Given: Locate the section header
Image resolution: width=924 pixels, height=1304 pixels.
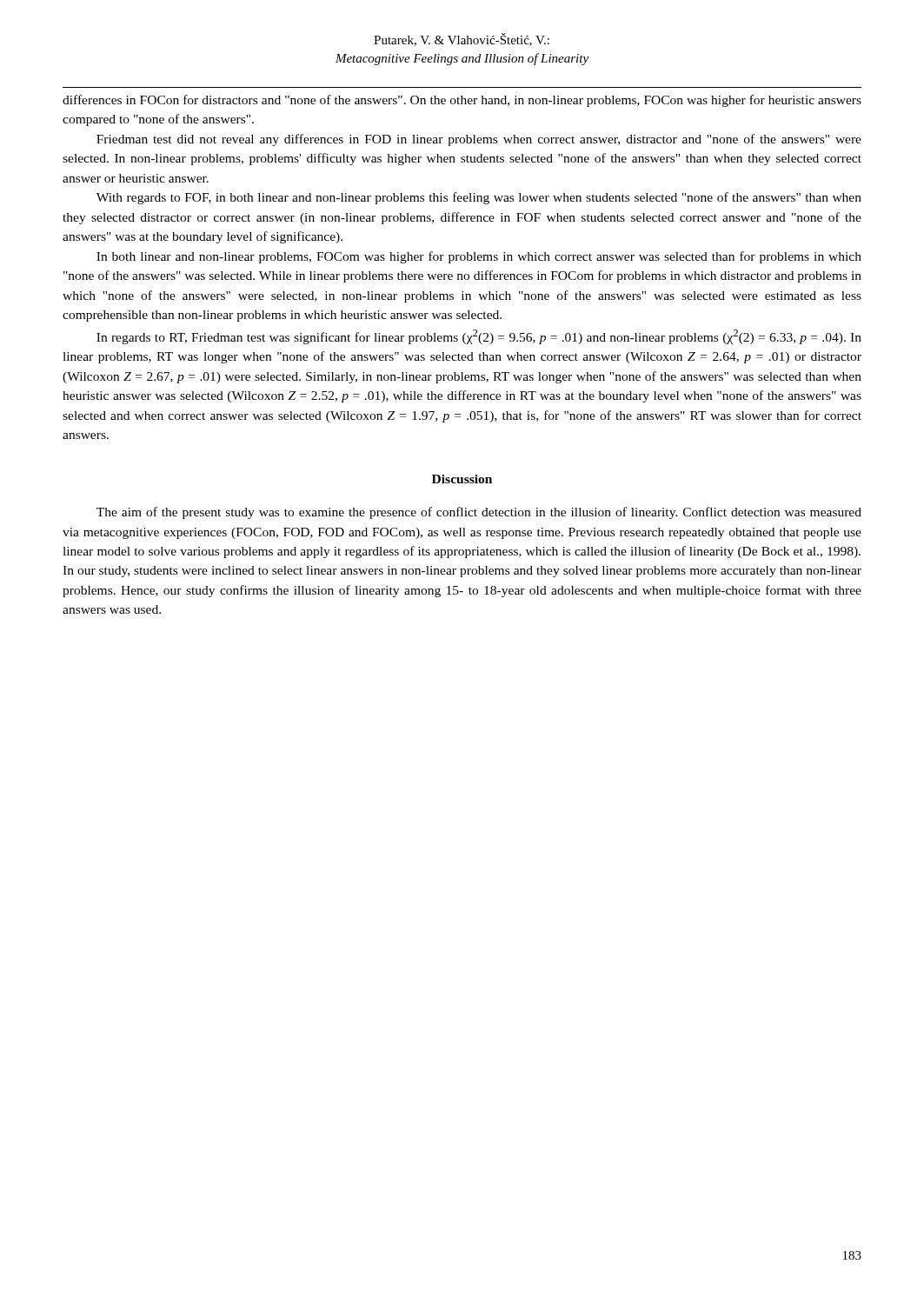Looking at the screenshot, I should (462, 478).
